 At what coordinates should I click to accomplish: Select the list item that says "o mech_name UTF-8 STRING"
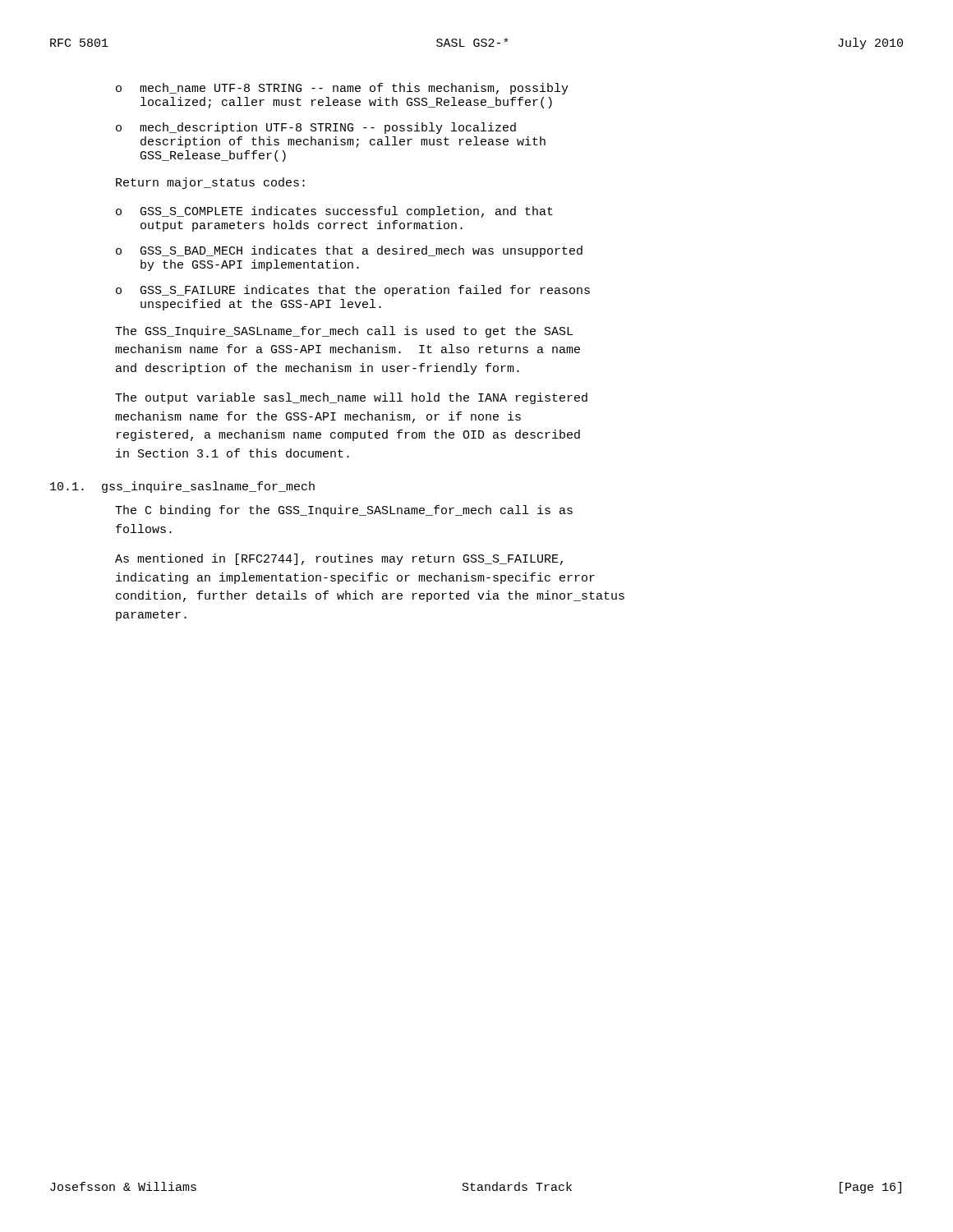coord(509,96)
